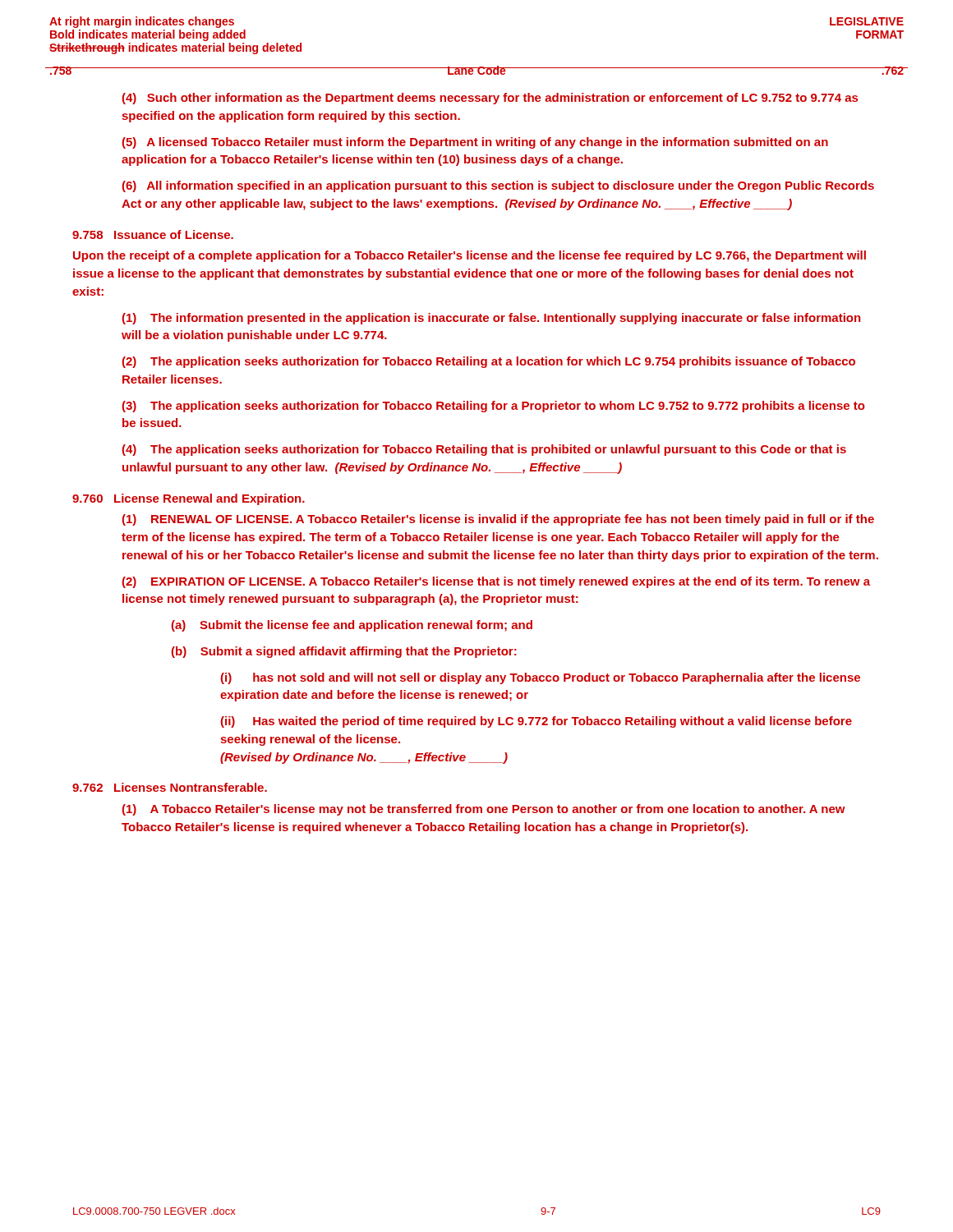Image resolution: width=953 pixels, height=1232 pixels.
Task: Locate the text block starting "(6) All information specified in an application"
Action: pyautogui.click(x=498, y=194)
